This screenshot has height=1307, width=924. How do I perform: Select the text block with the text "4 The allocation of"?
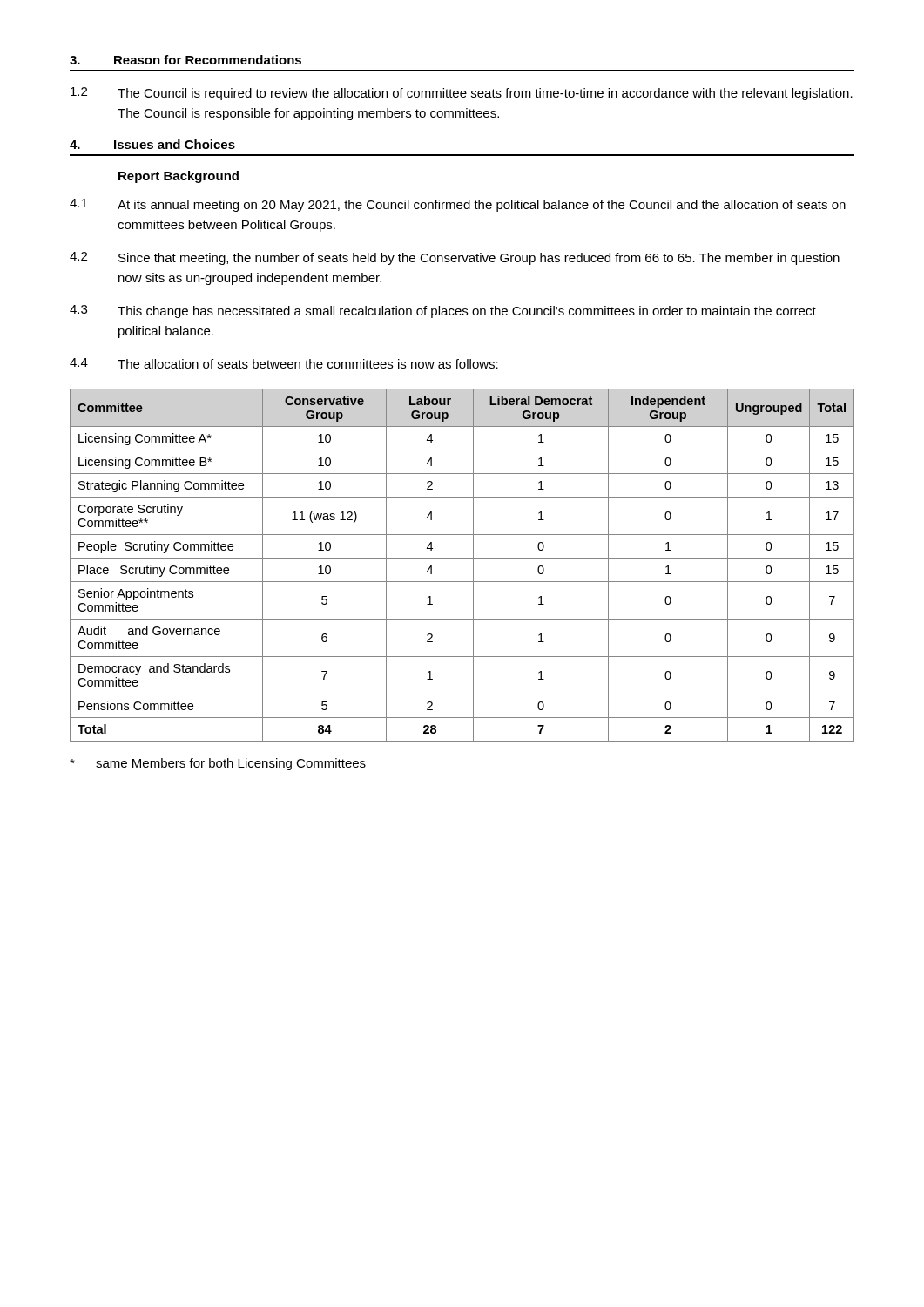[x=462, y=364]
